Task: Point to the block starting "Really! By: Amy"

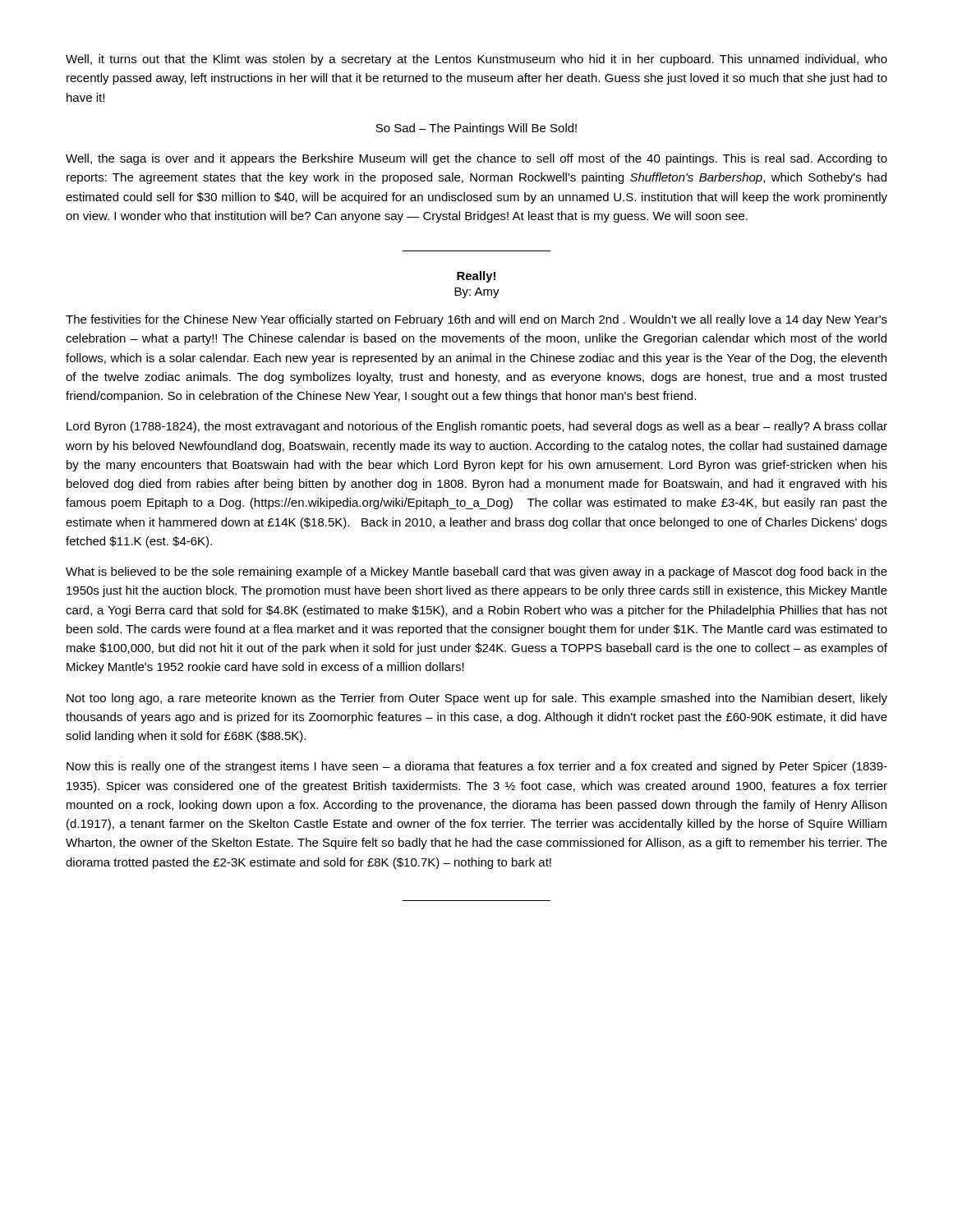Action: point(476,283)
